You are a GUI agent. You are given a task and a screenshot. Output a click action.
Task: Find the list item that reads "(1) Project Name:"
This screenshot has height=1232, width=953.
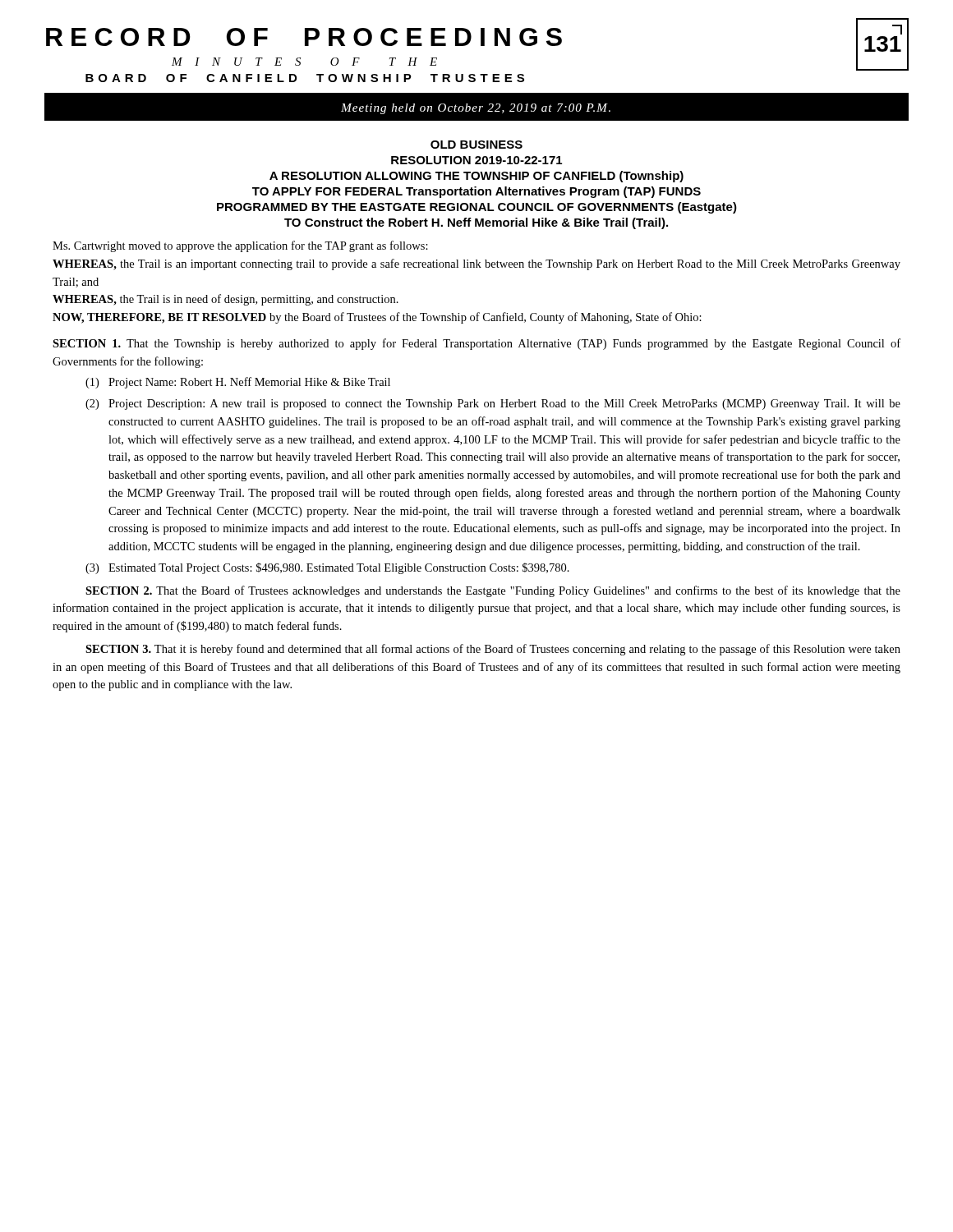238,383
